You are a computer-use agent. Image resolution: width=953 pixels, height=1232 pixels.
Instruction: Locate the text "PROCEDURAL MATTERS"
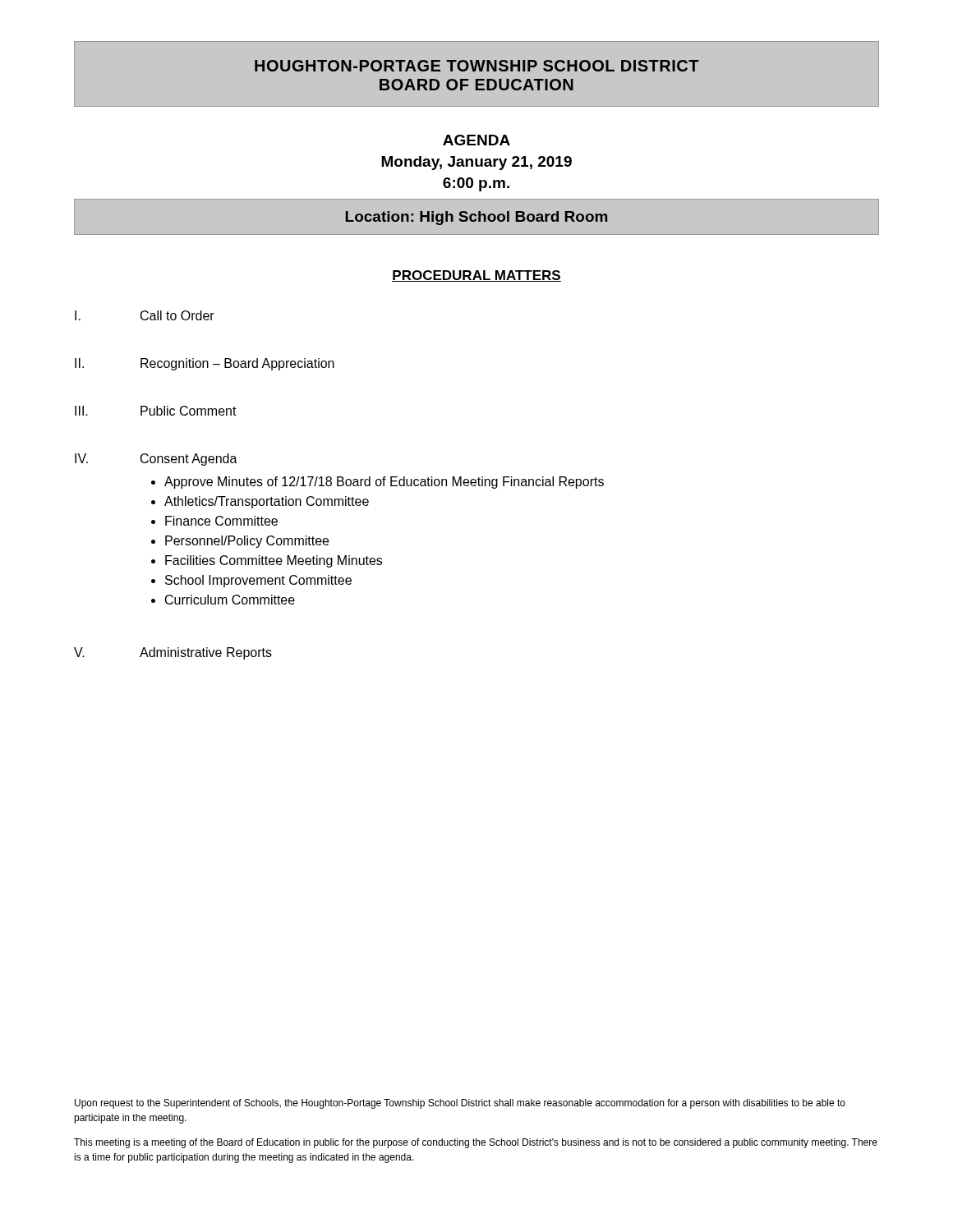pyautogui.click(x=476, y=276)
